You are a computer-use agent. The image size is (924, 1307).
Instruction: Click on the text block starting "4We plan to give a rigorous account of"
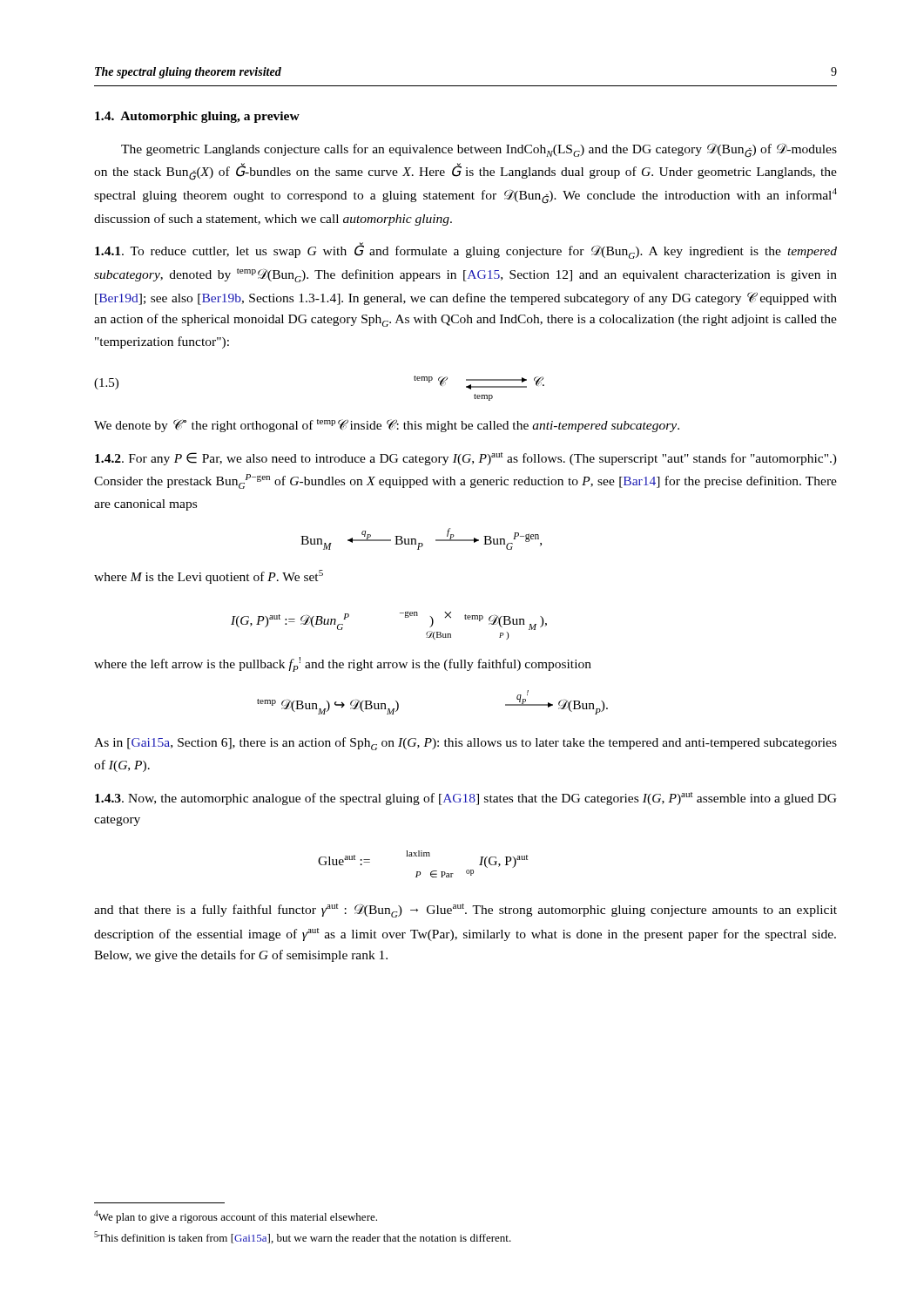click(236, 1216)
